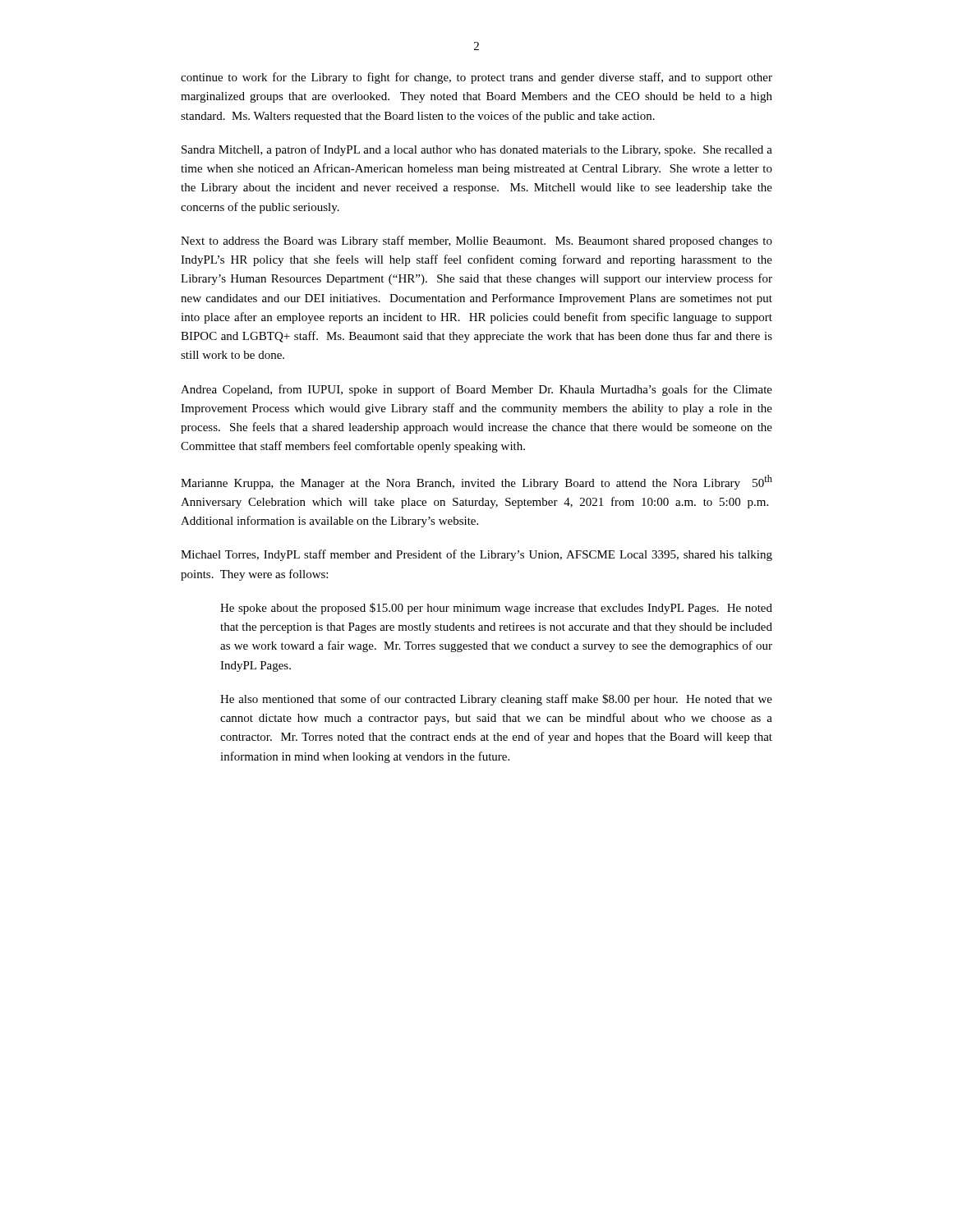
Task: Find the region starting "Michael Torres, IndyPL staff member"
Action: [x=476, y=564]
